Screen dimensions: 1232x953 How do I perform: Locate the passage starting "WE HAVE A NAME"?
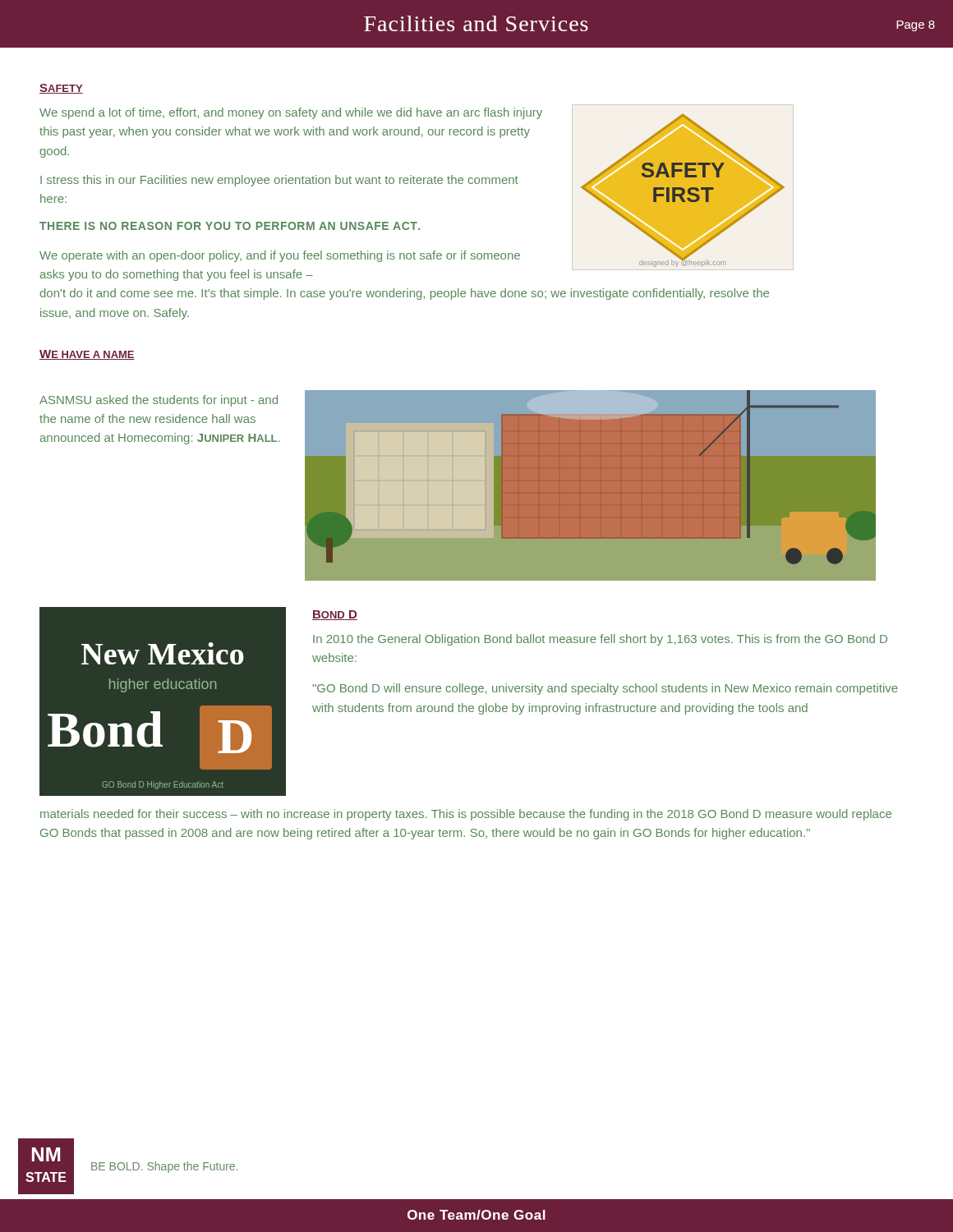[x=87, y=354]
